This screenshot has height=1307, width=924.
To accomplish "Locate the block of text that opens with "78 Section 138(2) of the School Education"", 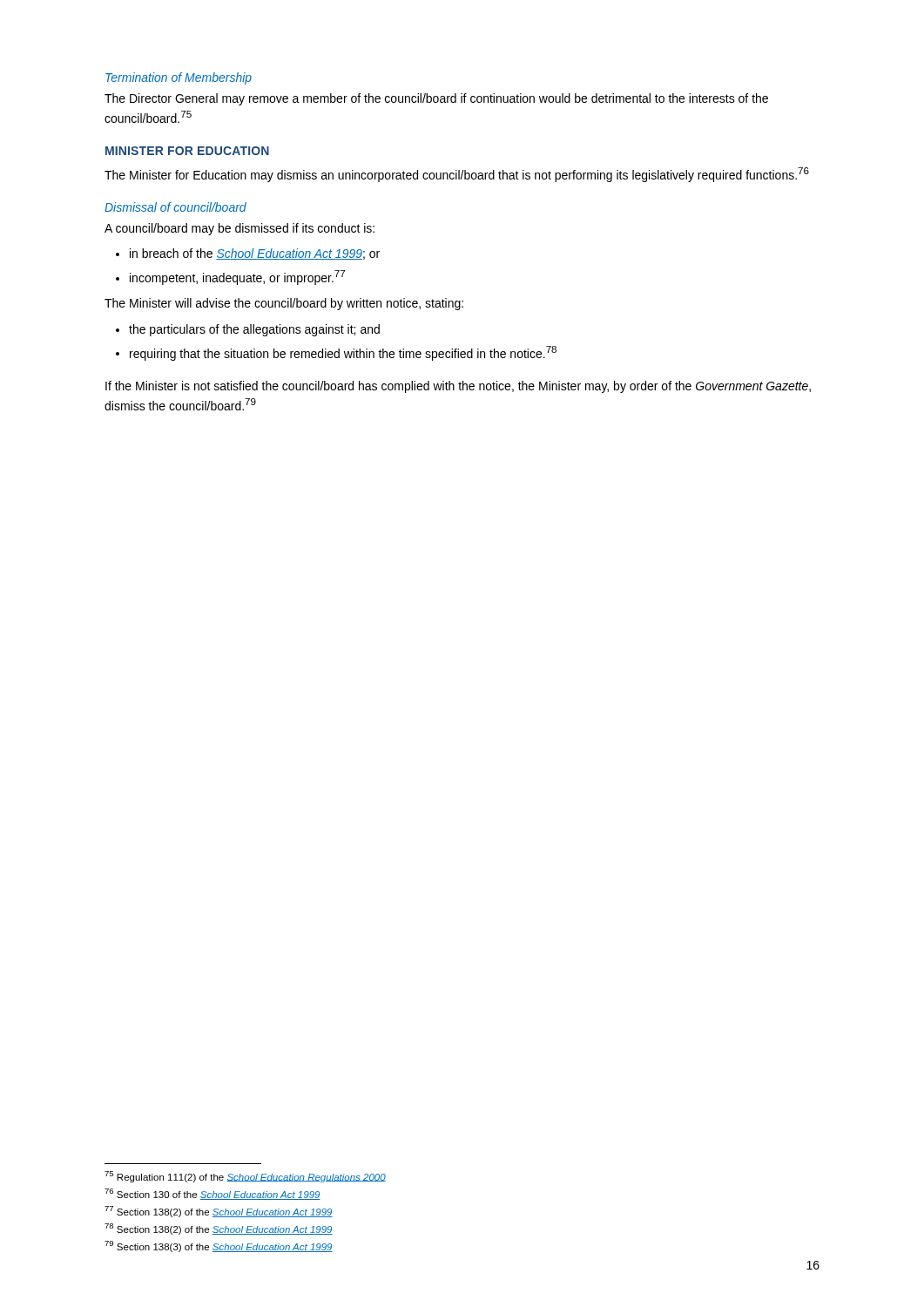I will 219,1229.
